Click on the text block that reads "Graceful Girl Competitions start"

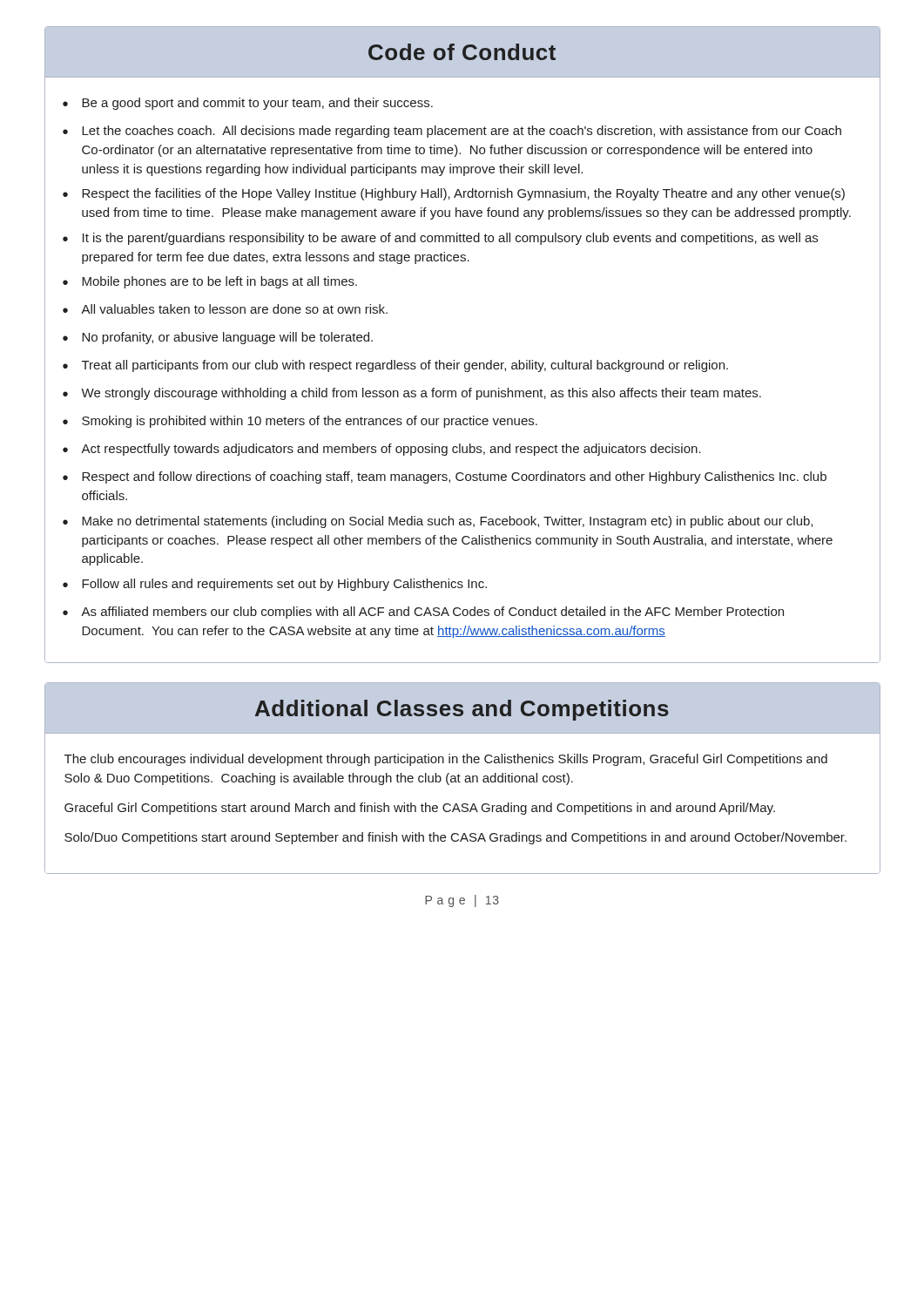point(420,807)
